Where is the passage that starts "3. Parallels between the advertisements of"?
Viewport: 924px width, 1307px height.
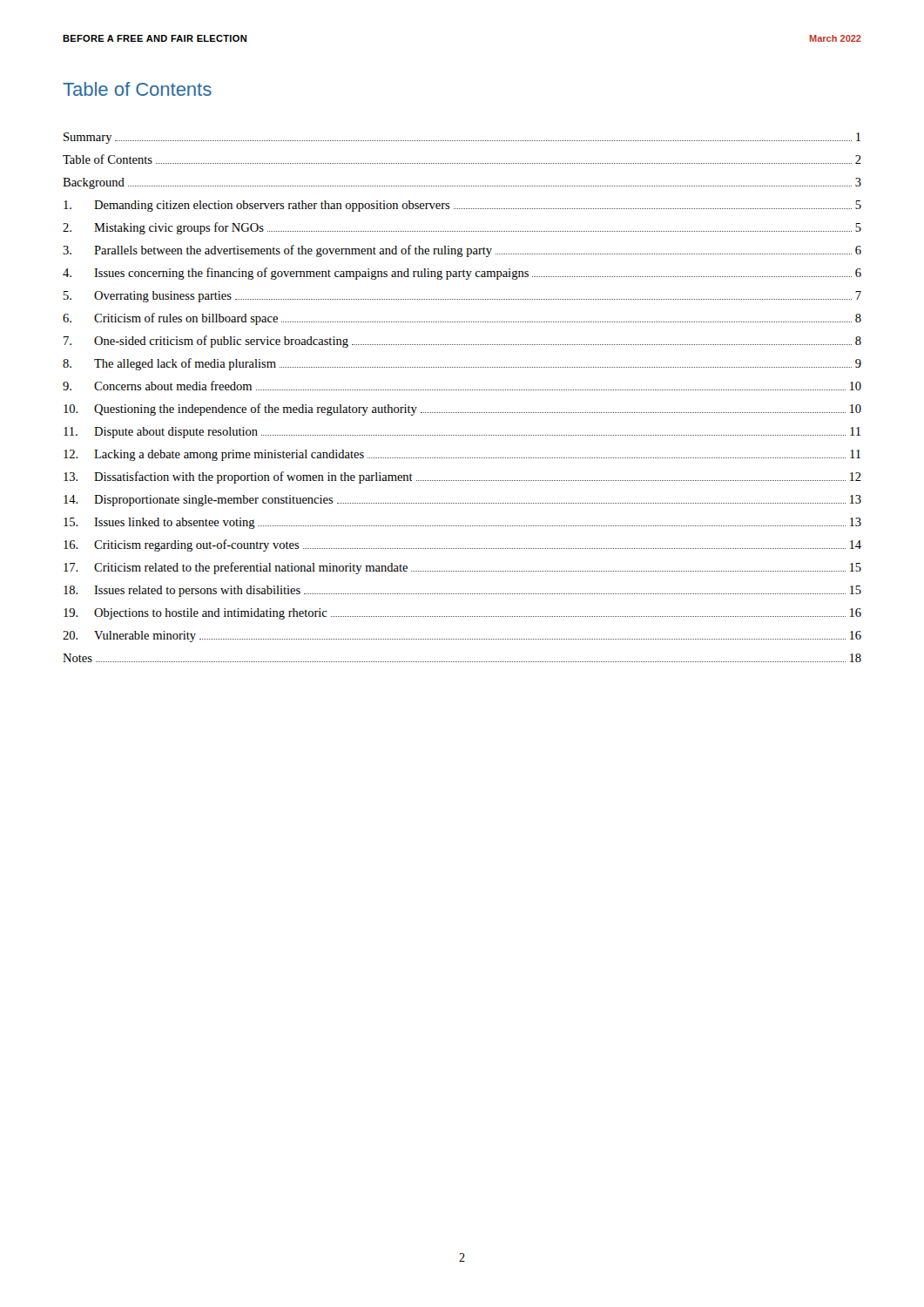click(x=462, y=250)
